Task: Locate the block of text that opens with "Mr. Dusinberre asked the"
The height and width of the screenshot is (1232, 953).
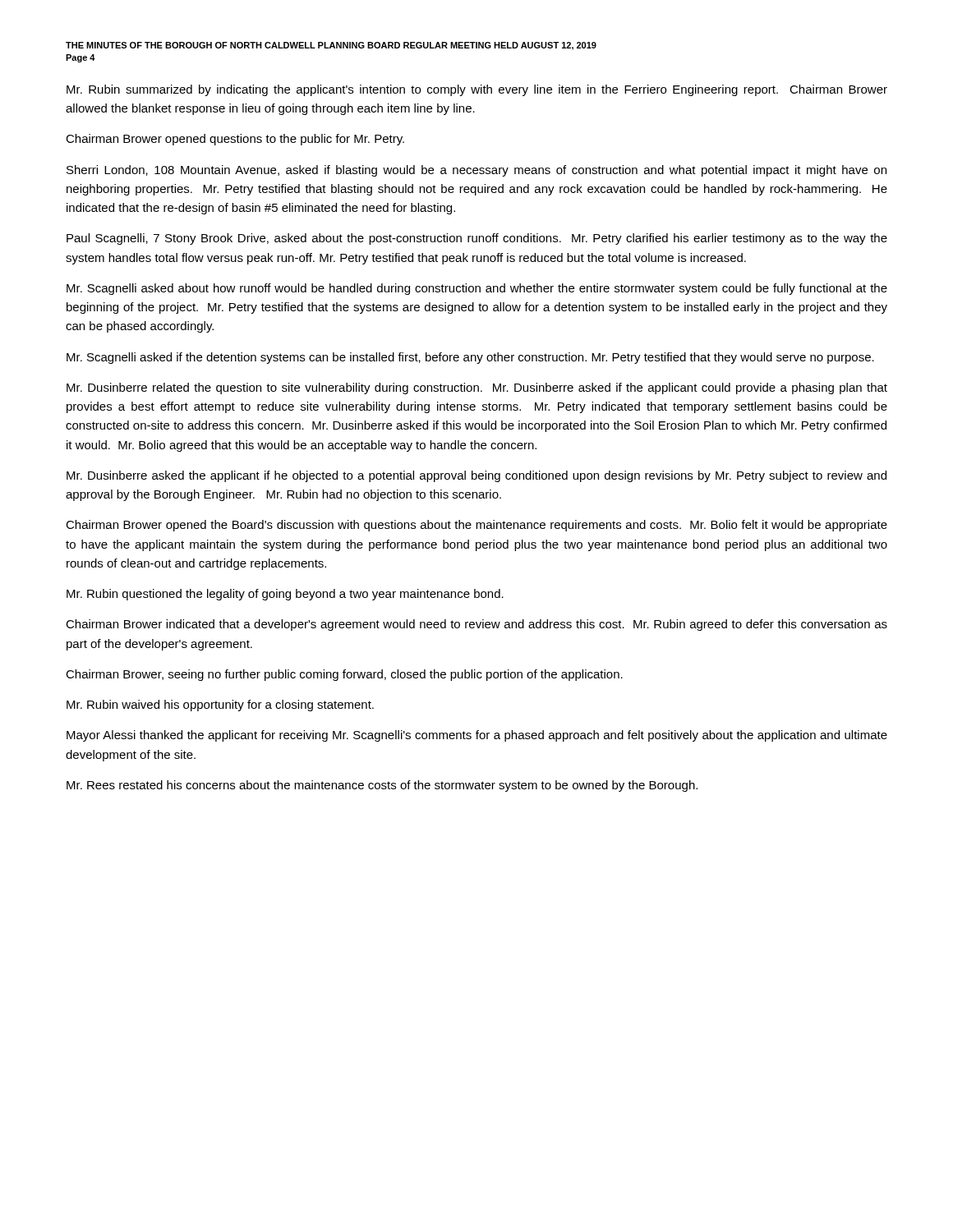Action: (x=476, y=485)
